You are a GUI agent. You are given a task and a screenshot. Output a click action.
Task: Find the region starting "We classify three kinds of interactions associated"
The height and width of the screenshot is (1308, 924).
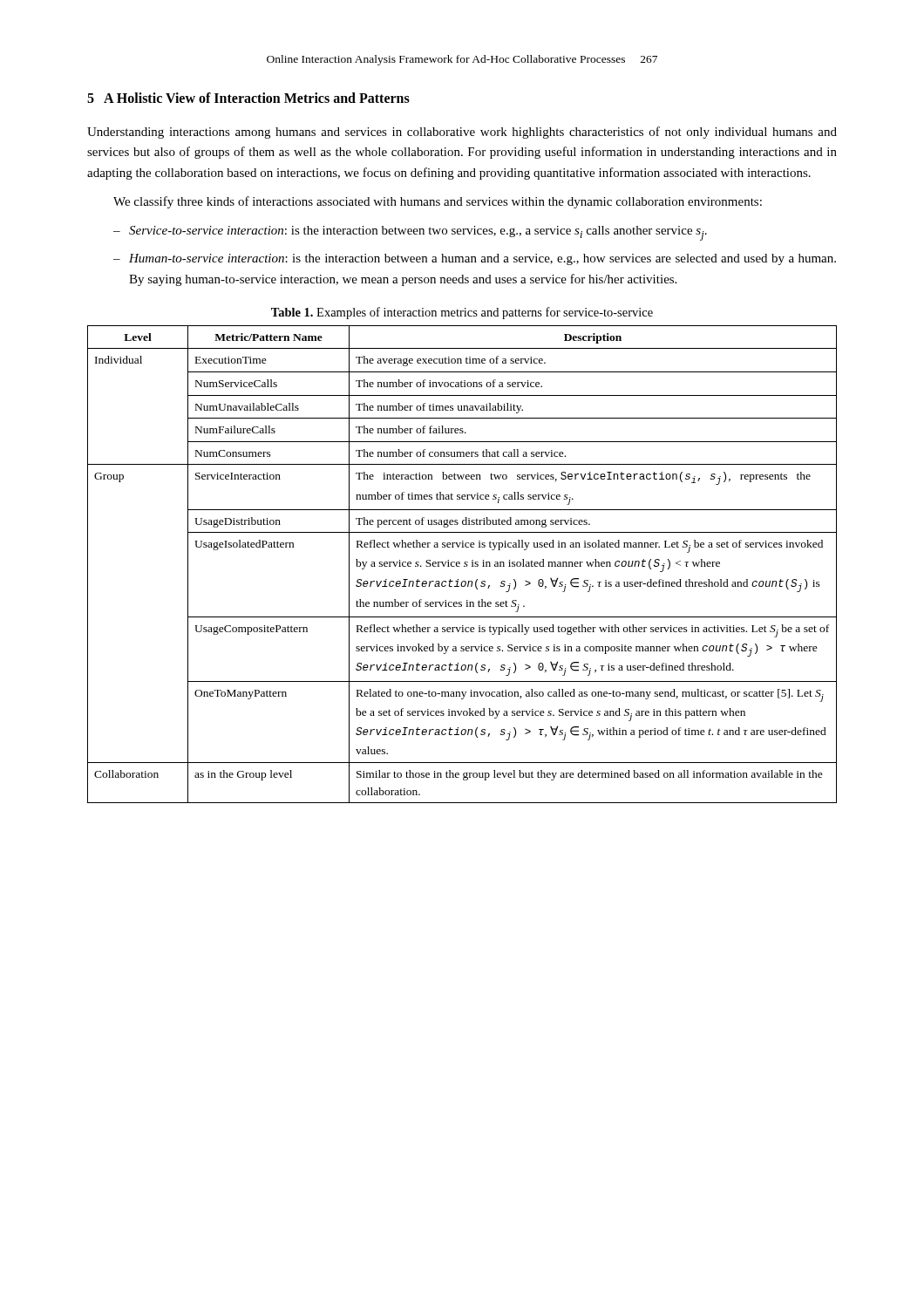[438, 201]
